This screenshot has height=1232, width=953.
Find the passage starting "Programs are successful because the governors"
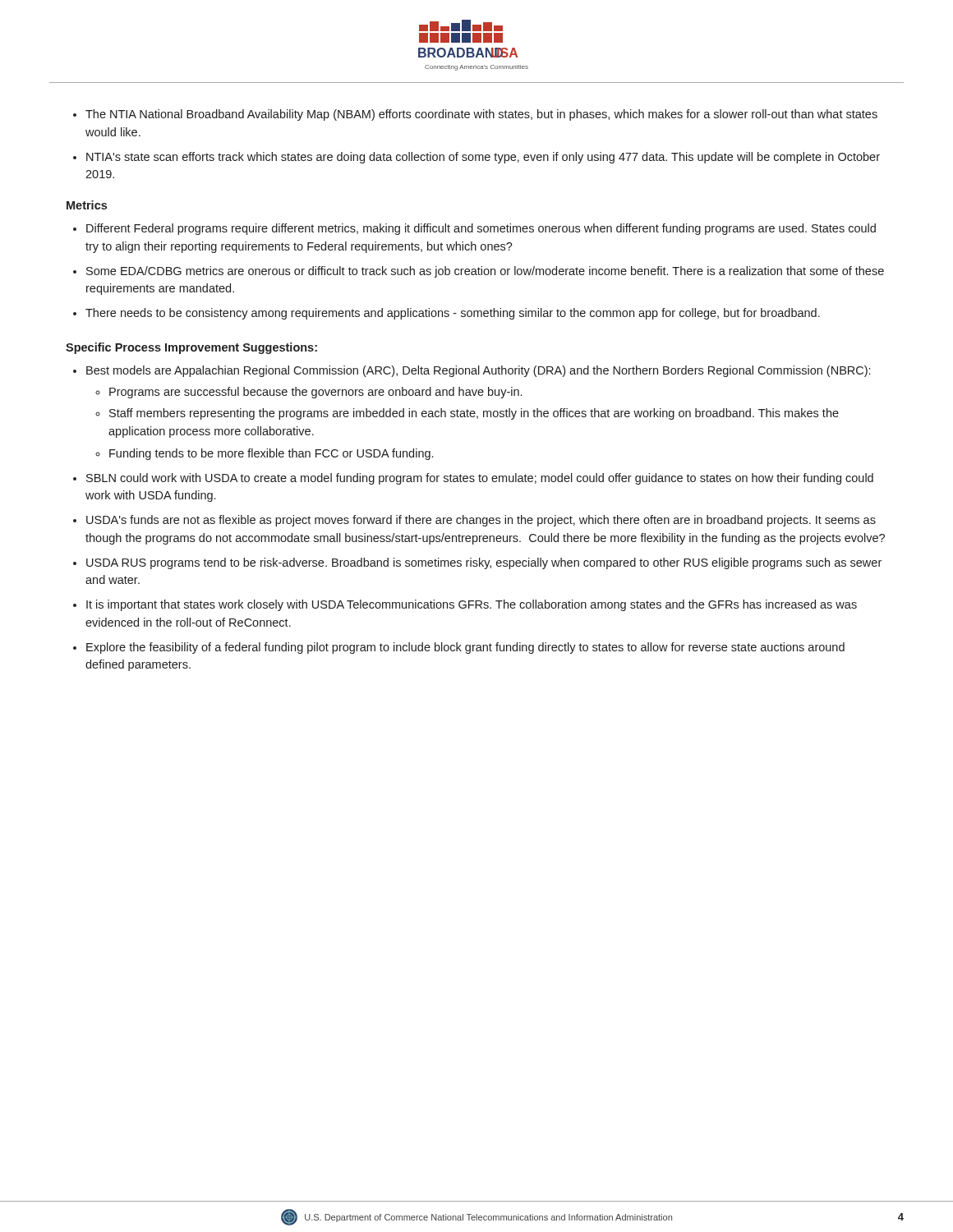point(316,391)
